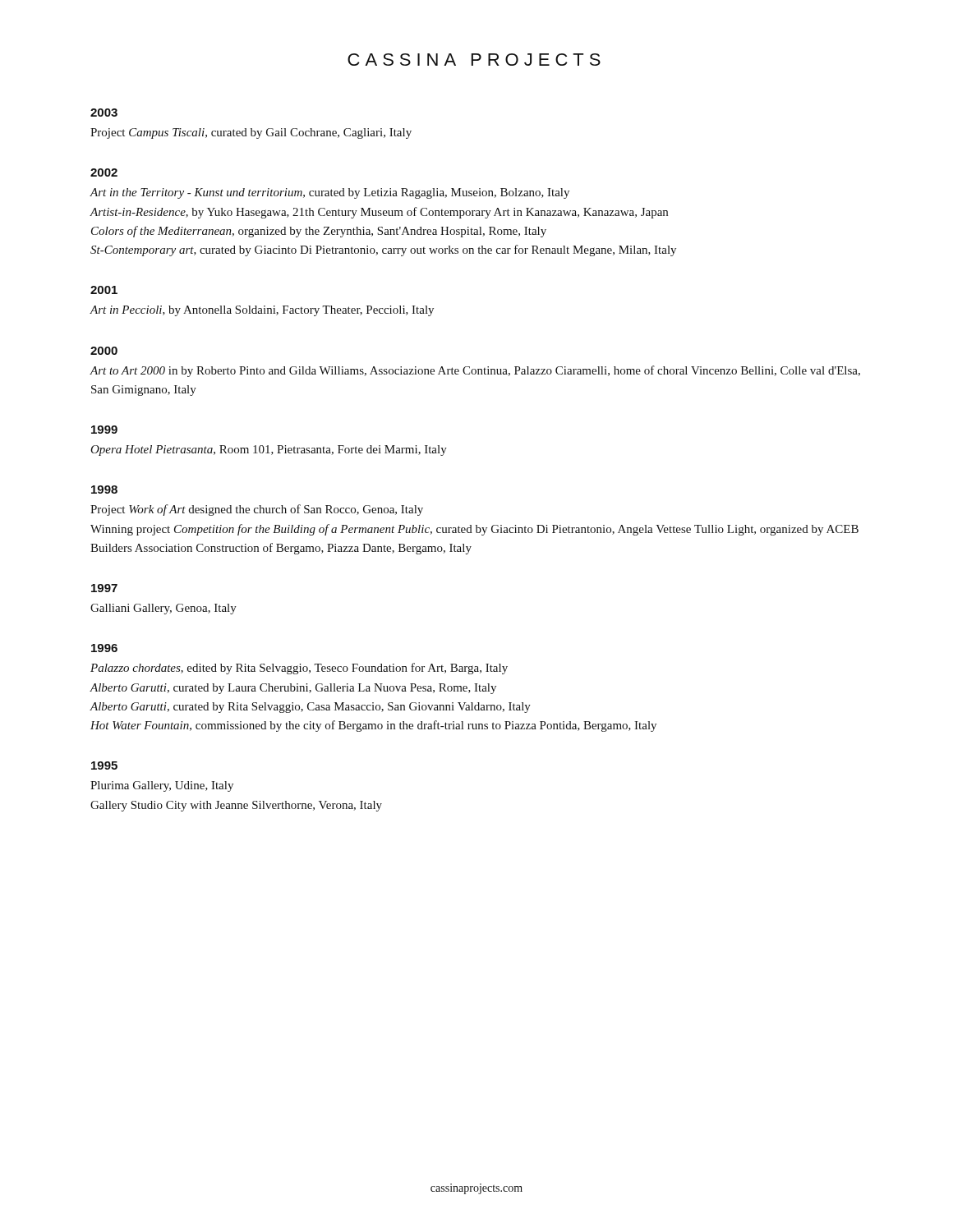Point to "CASSINA PROJECTS"

pos(476,60)
